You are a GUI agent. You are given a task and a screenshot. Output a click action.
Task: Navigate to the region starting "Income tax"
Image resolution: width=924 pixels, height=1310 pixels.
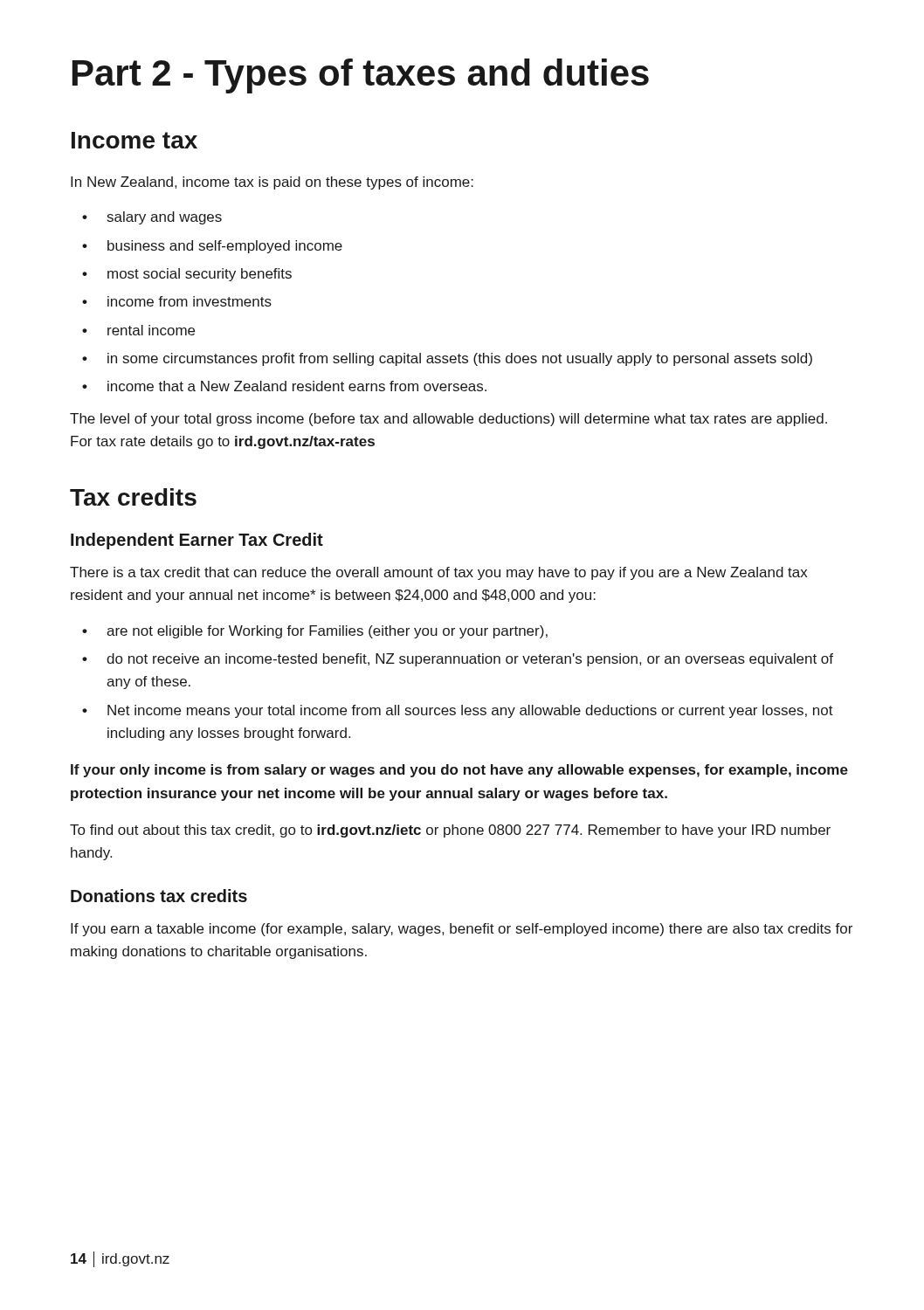pyautogui.click(x=134, y=140)
